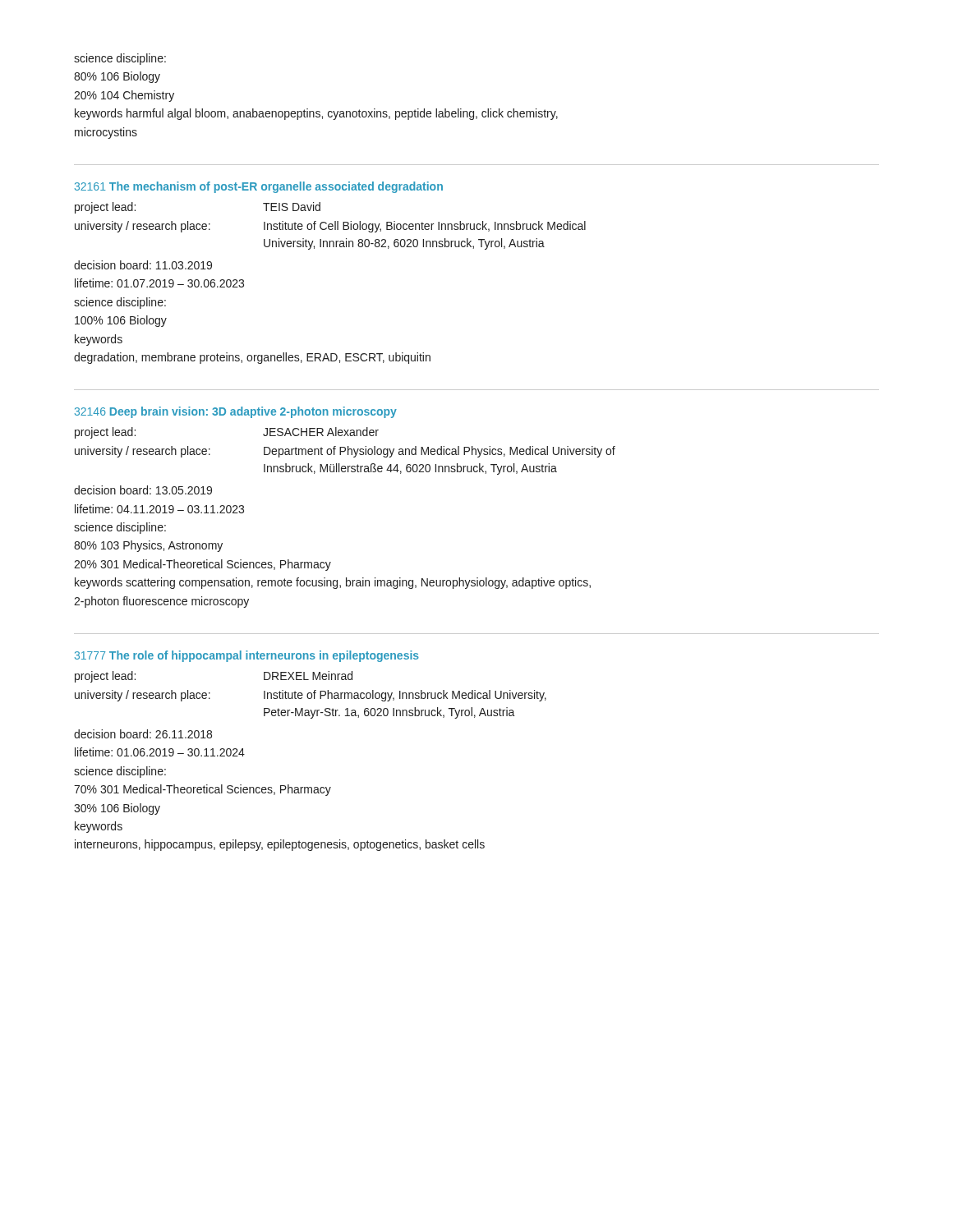Find the block on this page that starts "decision board: 13.05.2019 lifetime: 04.11.2019 – 03.11.2023"
The height and width of the screenshot is (1232, 953).
coord(143,490)
